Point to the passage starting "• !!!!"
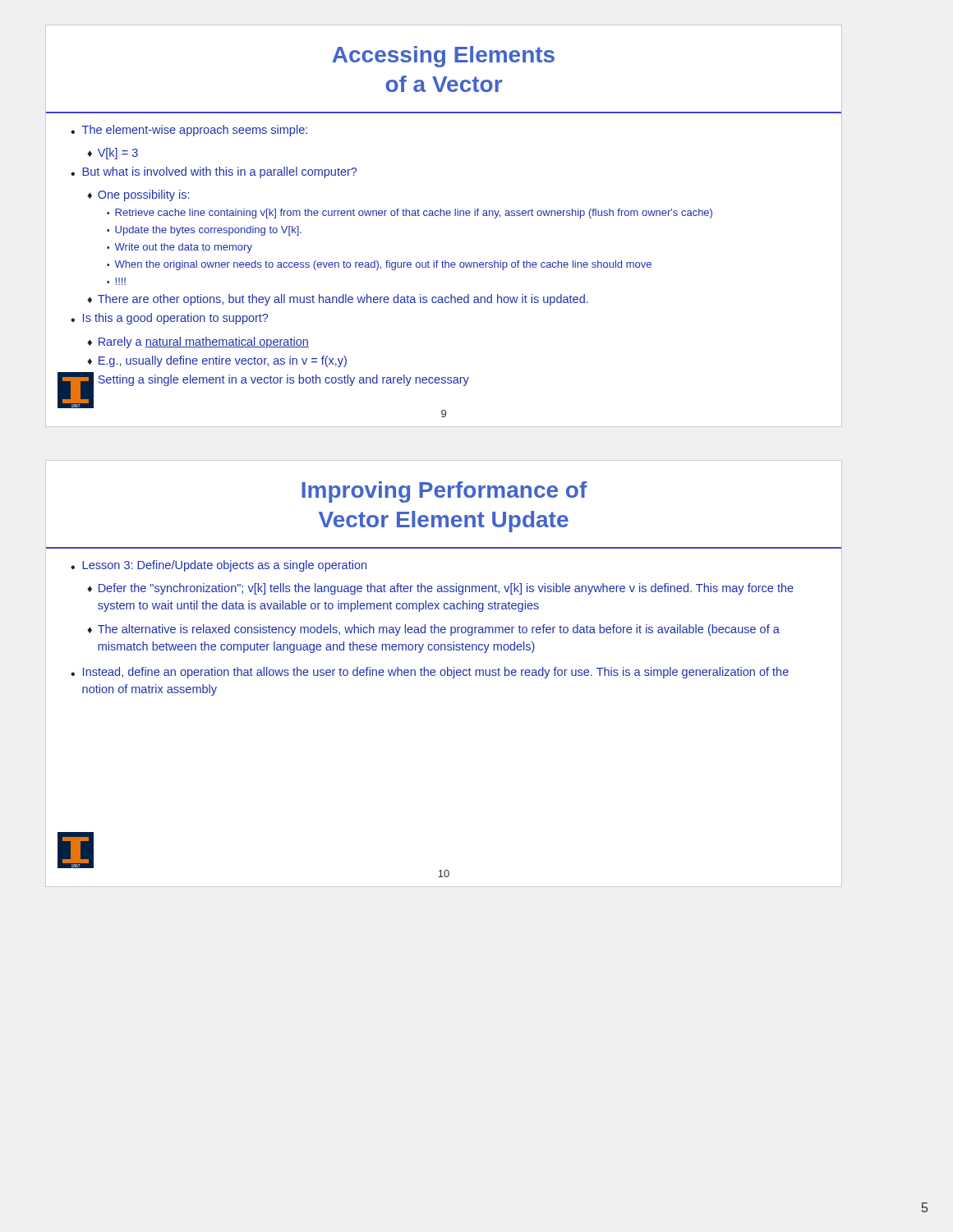The height and width of the screenshot is (1232, 953). (117, 282)
